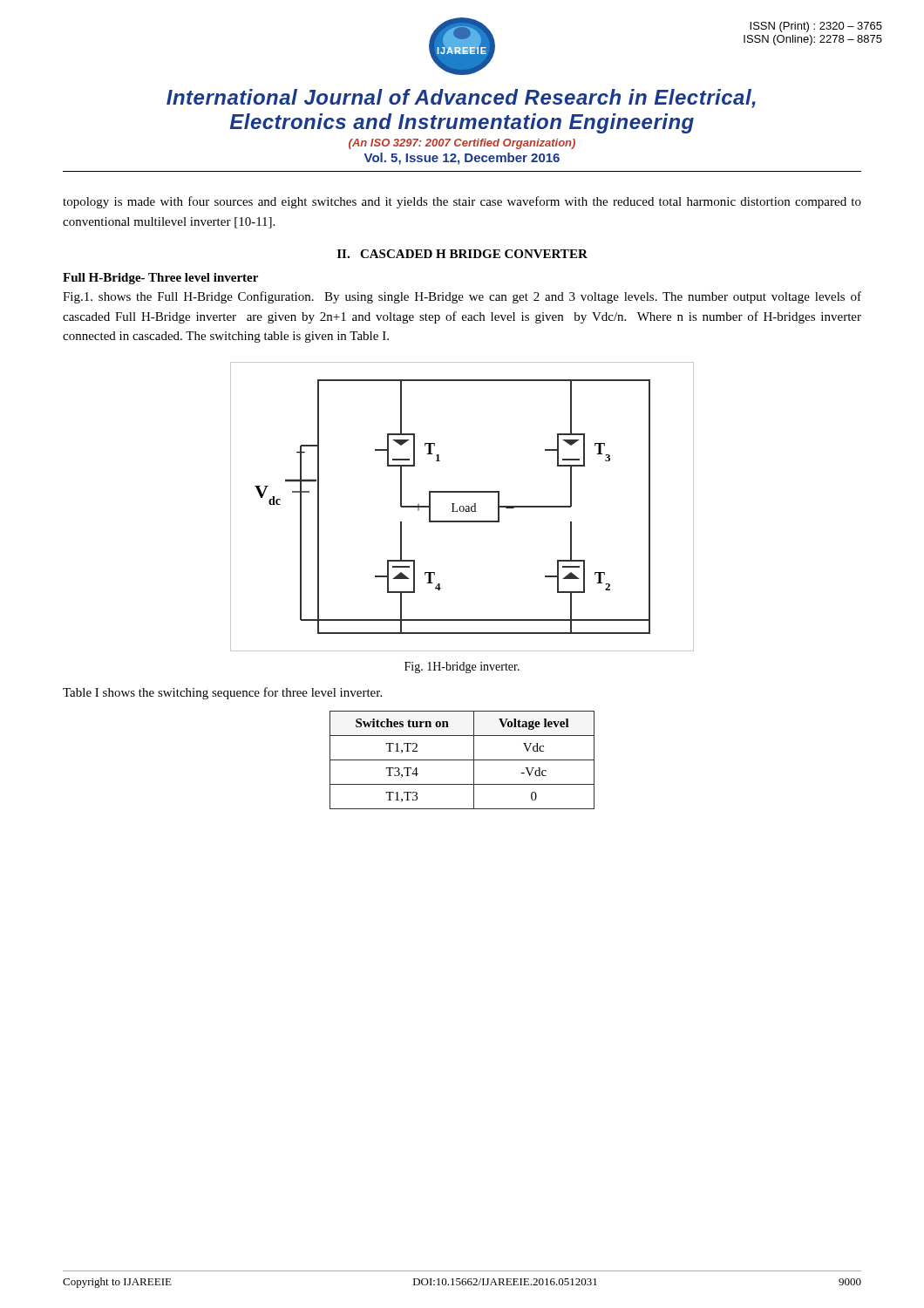Click where it says "Fig. 1H-bridge inverter."
This screenshot has width=924, height=1308.
pyautogui.click(x=462, y=666)
